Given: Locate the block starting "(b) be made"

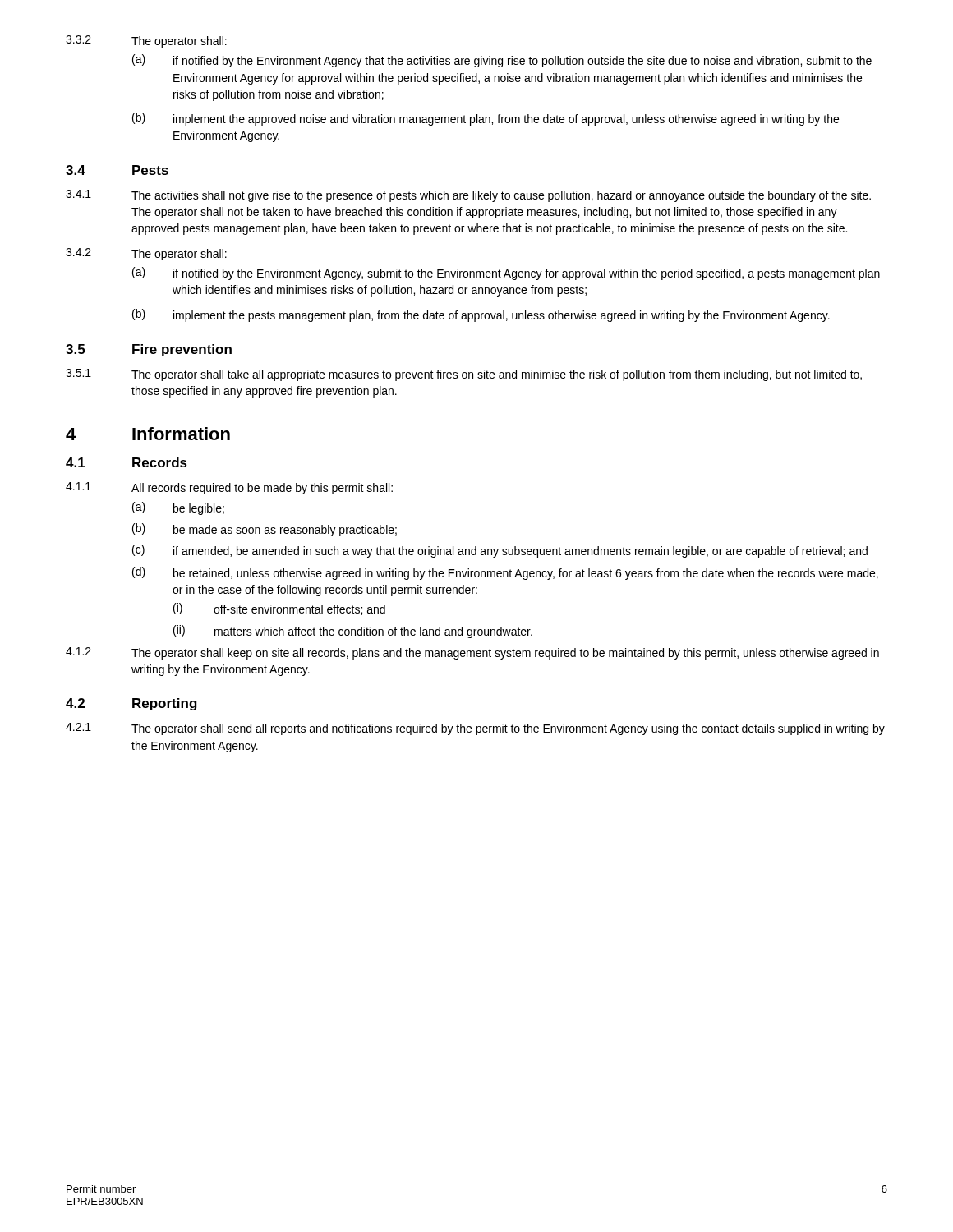Looking at the screenshot, I should coord(265,530).
